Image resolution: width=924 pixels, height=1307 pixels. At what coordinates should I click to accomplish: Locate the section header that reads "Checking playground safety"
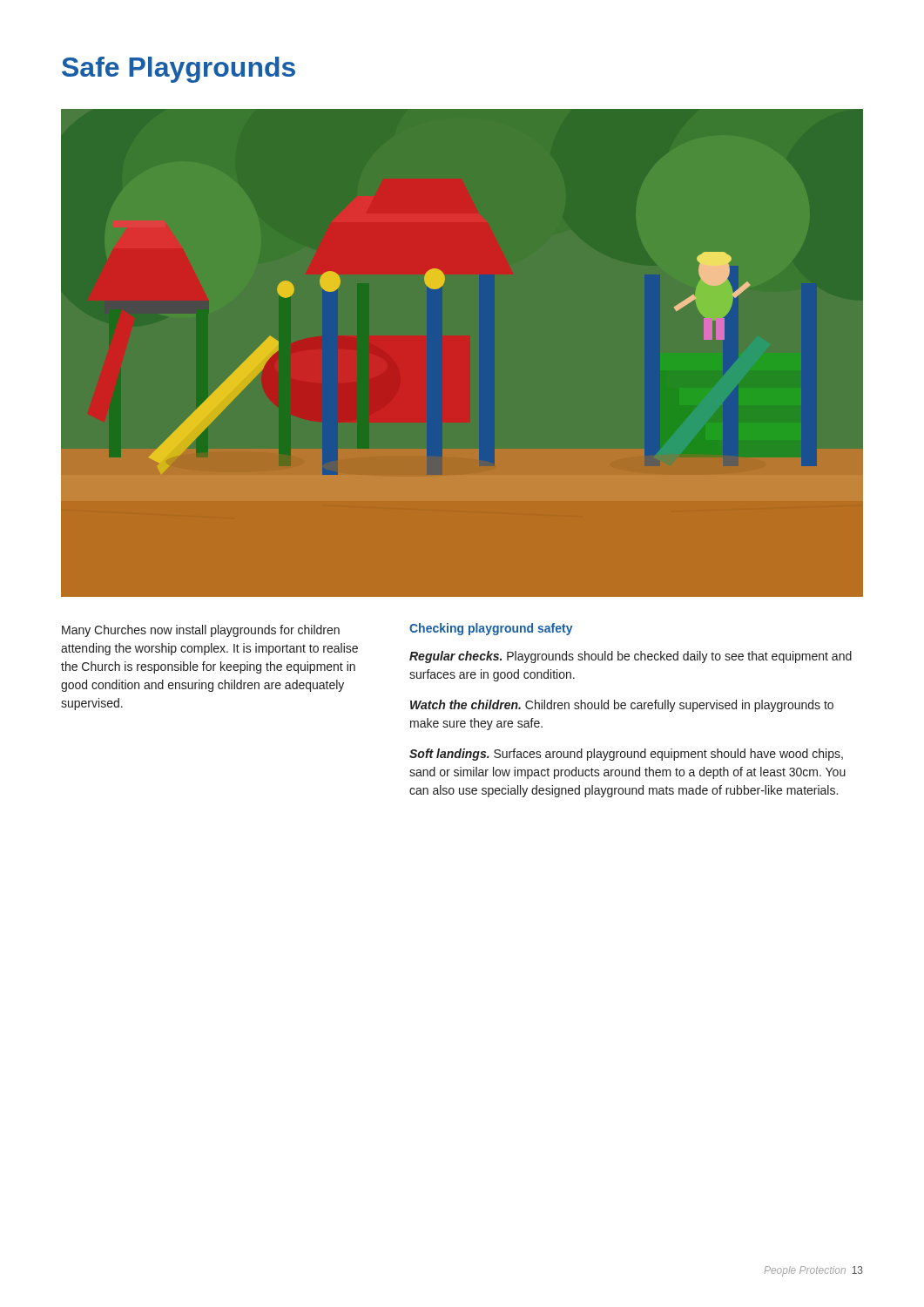point(491,629)
